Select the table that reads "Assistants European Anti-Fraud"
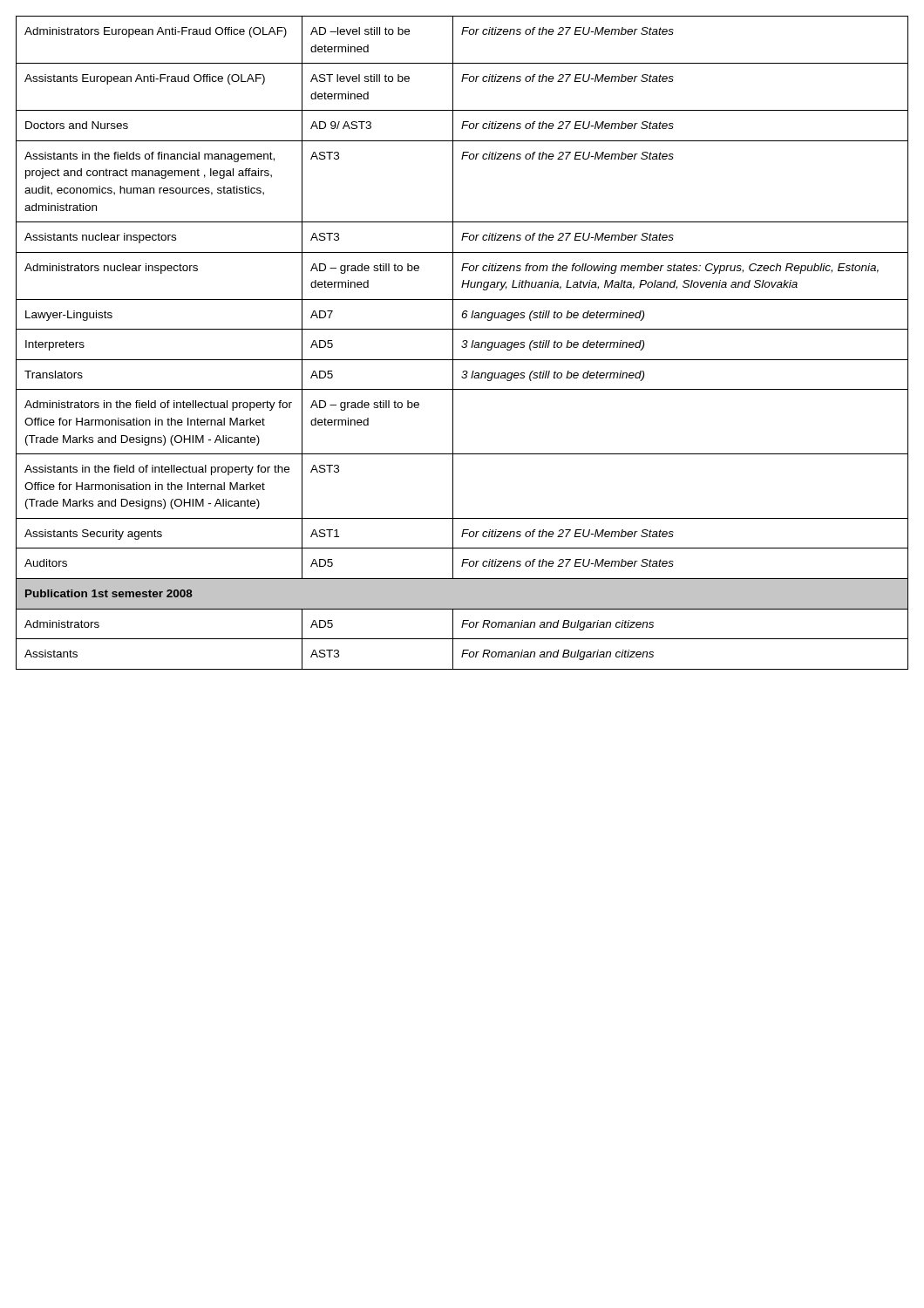This screenshot has height=1308, width=924. [x=462, y=343]
